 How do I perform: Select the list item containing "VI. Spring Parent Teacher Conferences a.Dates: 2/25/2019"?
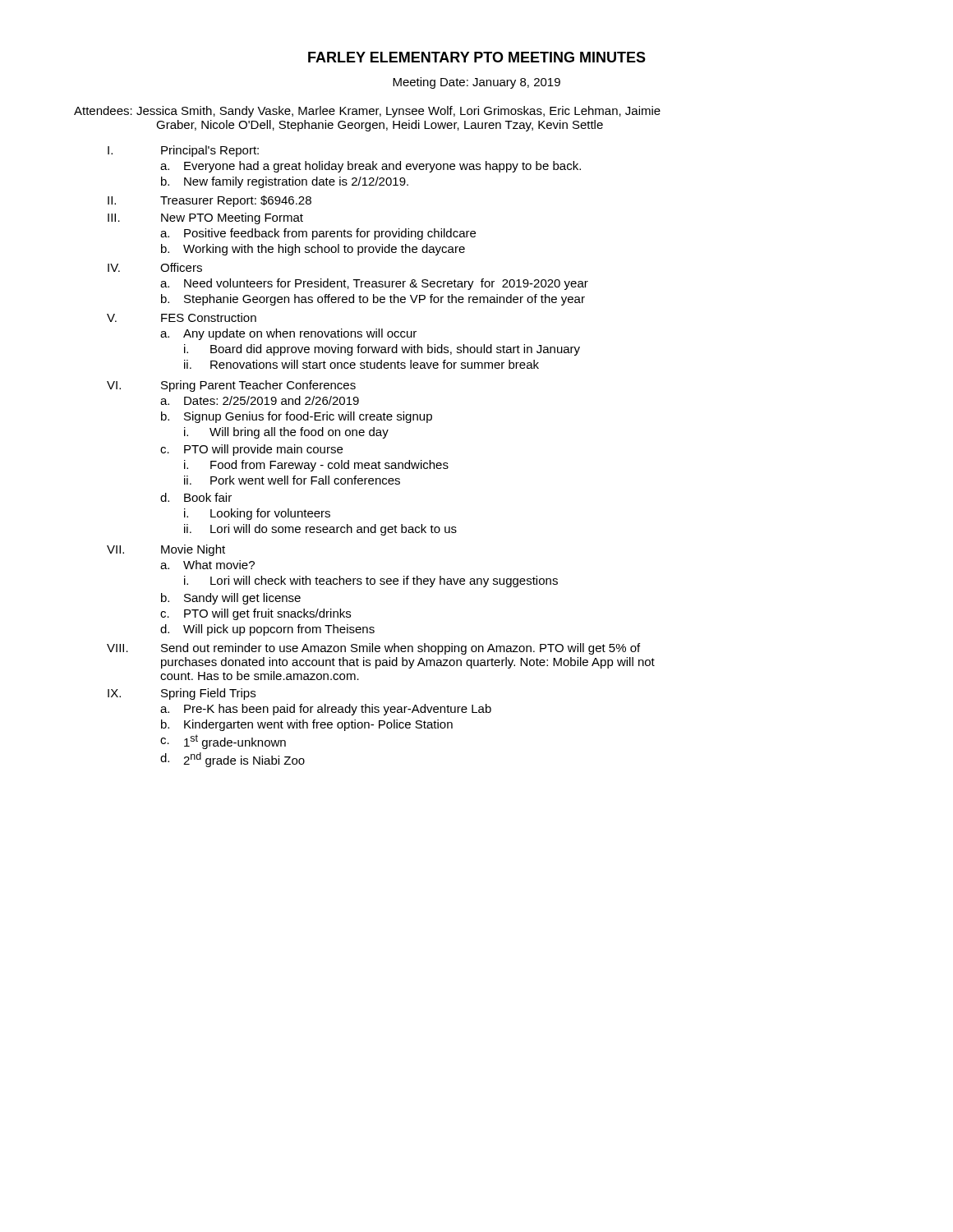pyautogui.click(x=231, y=386)
